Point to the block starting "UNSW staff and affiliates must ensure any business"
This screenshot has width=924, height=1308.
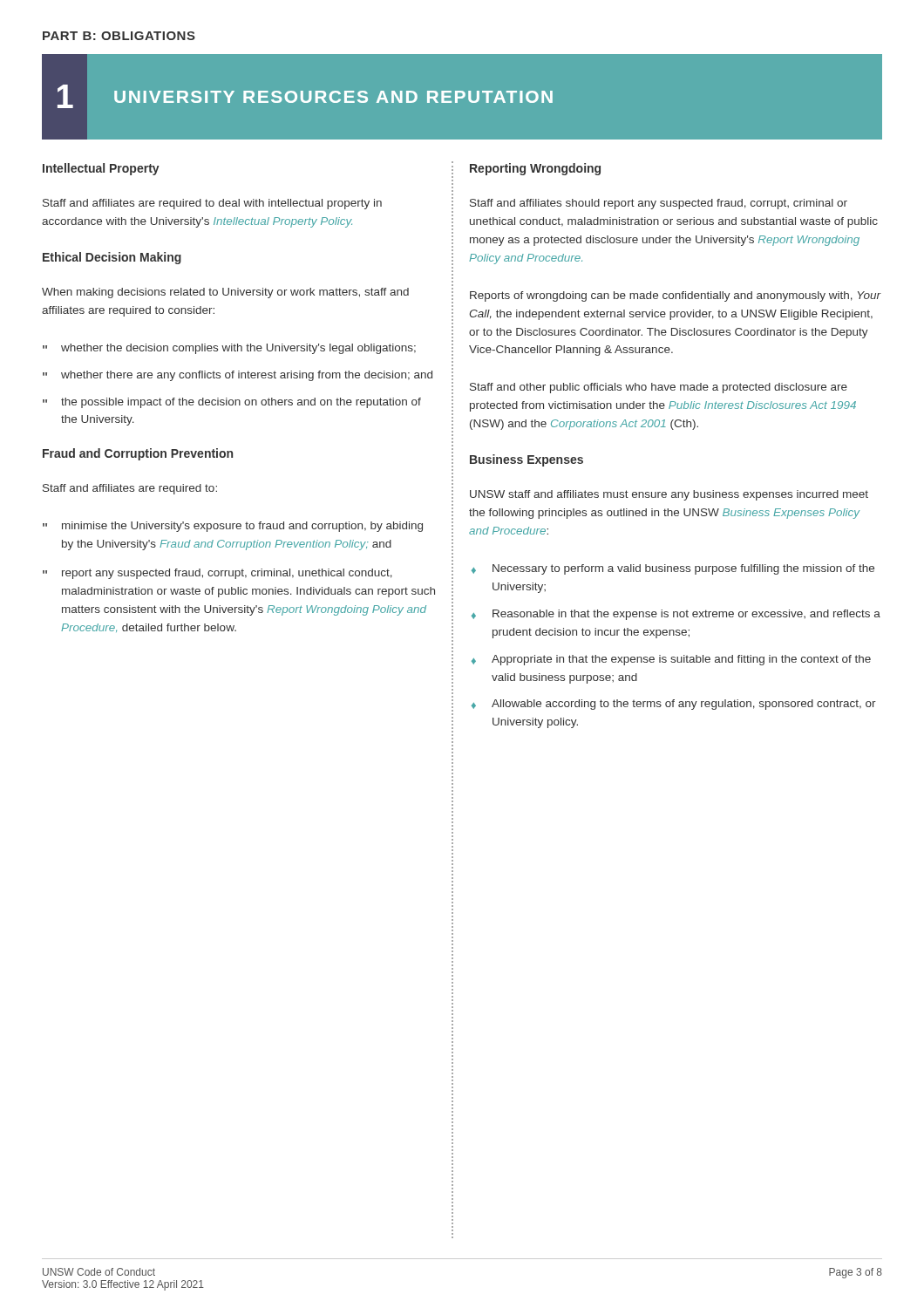click(676, 513)
